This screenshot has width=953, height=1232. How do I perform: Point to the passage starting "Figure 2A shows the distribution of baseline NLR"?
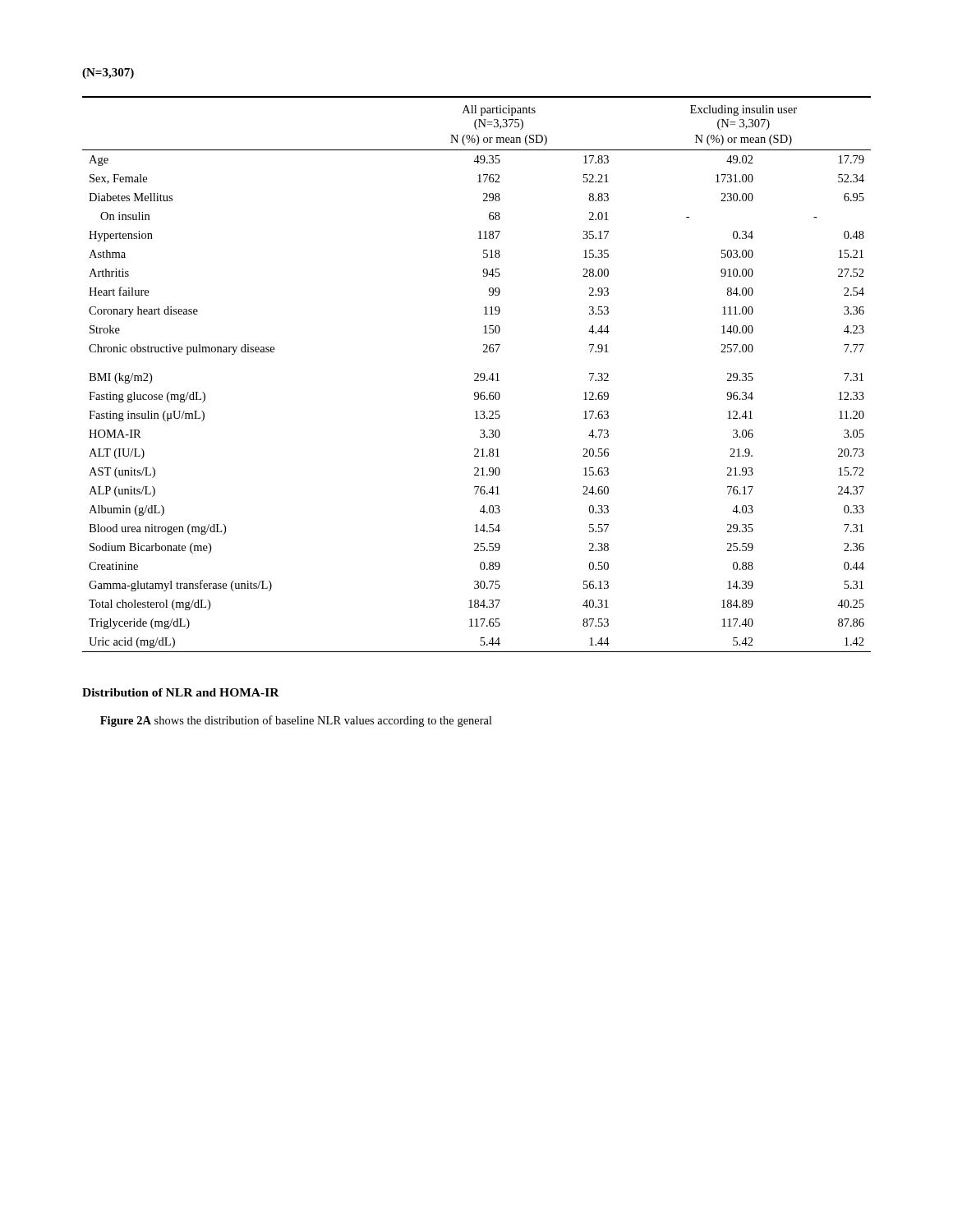click(287, 720)
